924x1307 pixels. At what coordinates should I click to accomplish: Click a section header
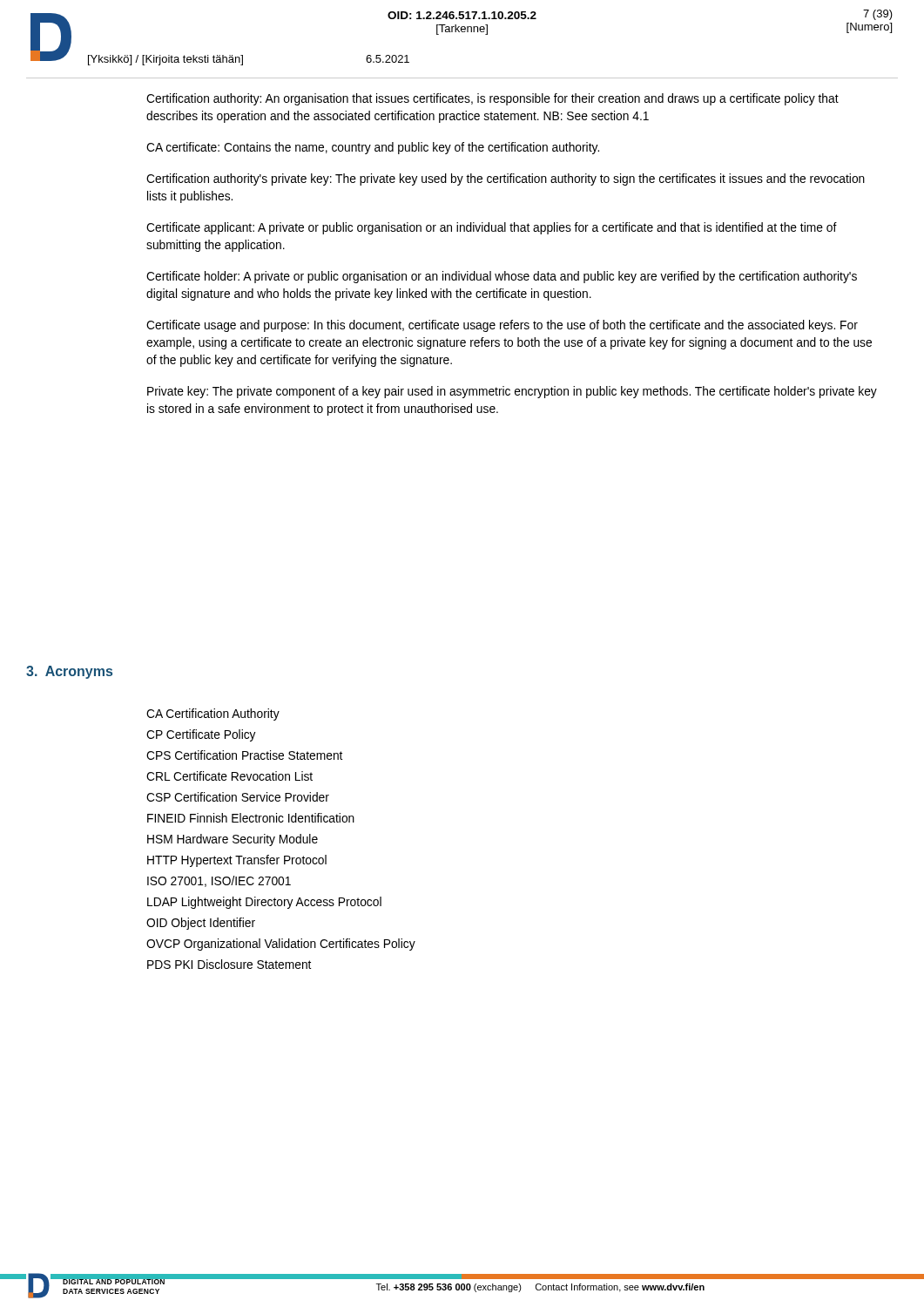point(70,671)
